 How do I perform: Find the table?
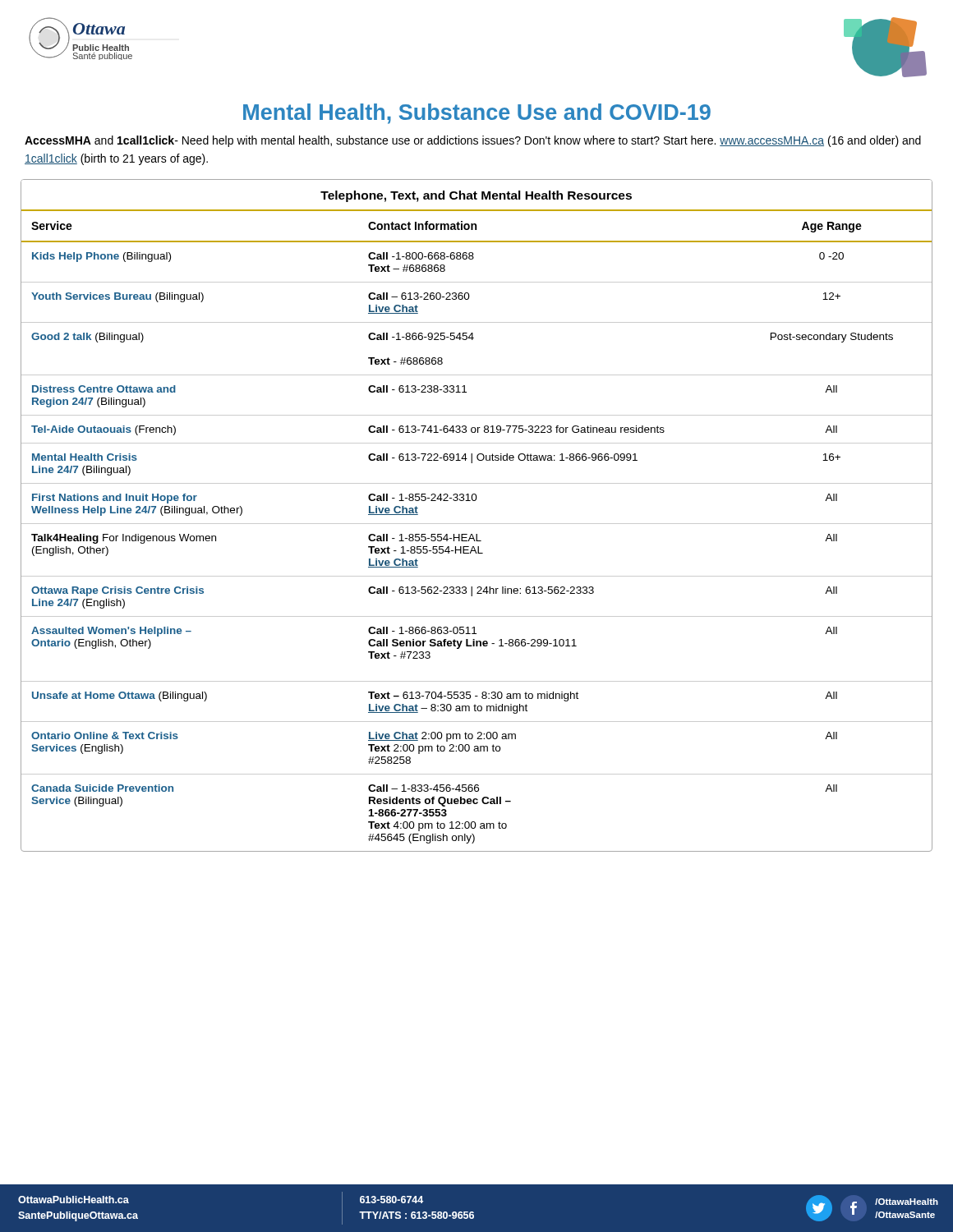(x=476, y=516)
